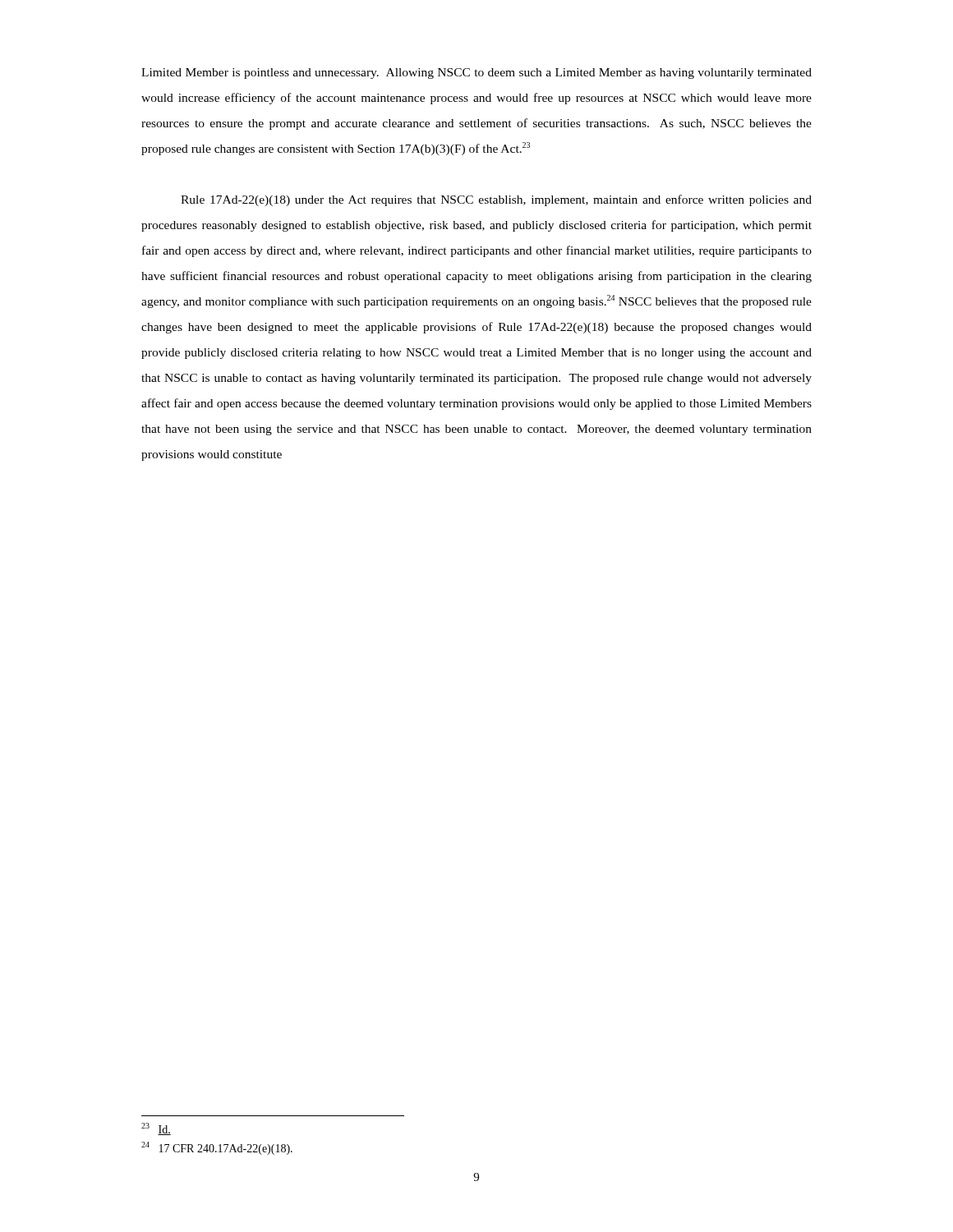
Task: Select the text block starting "Limited Member is pointless and unnecessary. Allowing NSCC"
Action: pos(476,110)
